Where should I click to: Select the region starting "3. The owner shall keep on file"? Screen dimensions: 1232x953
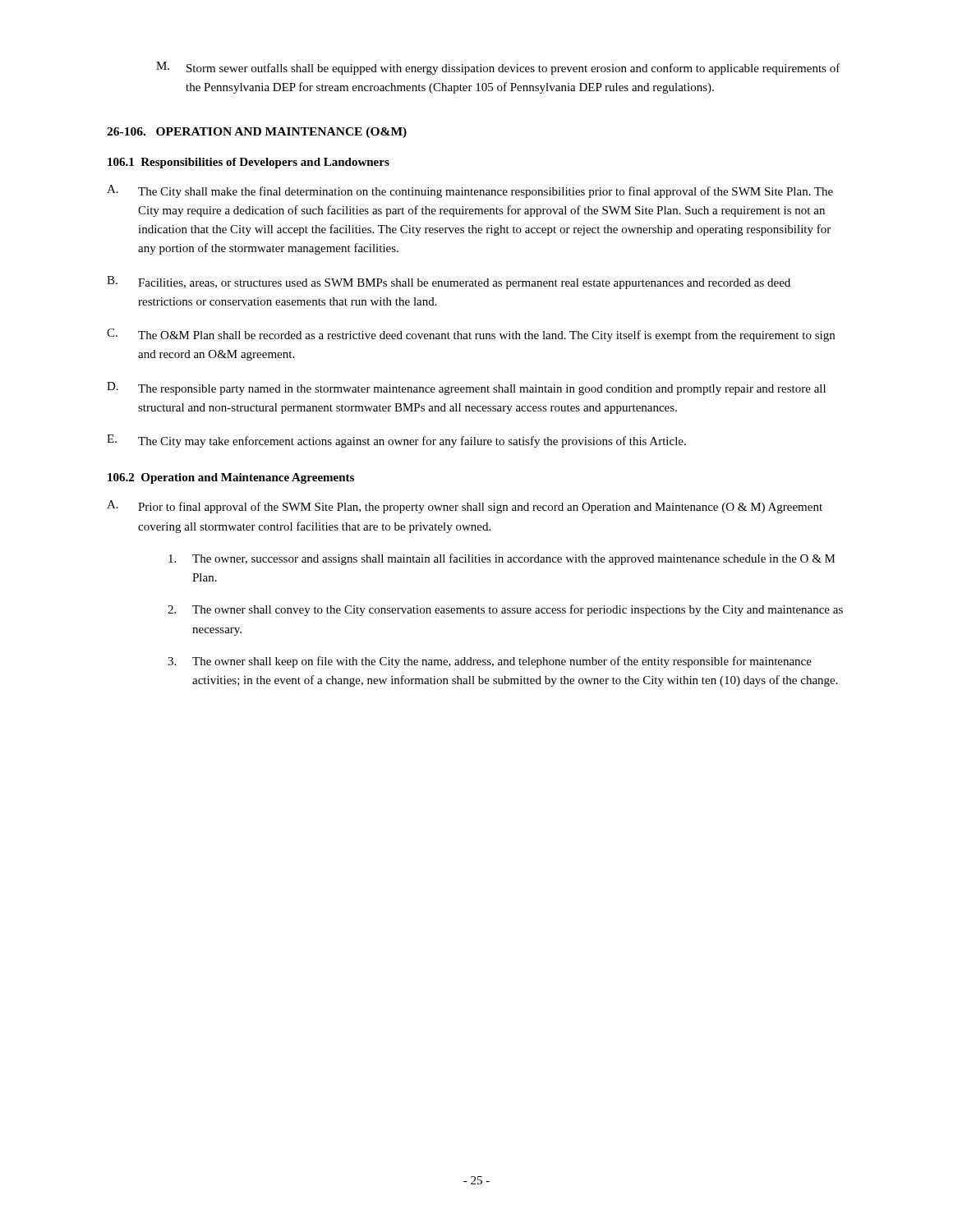click(507, 671)
